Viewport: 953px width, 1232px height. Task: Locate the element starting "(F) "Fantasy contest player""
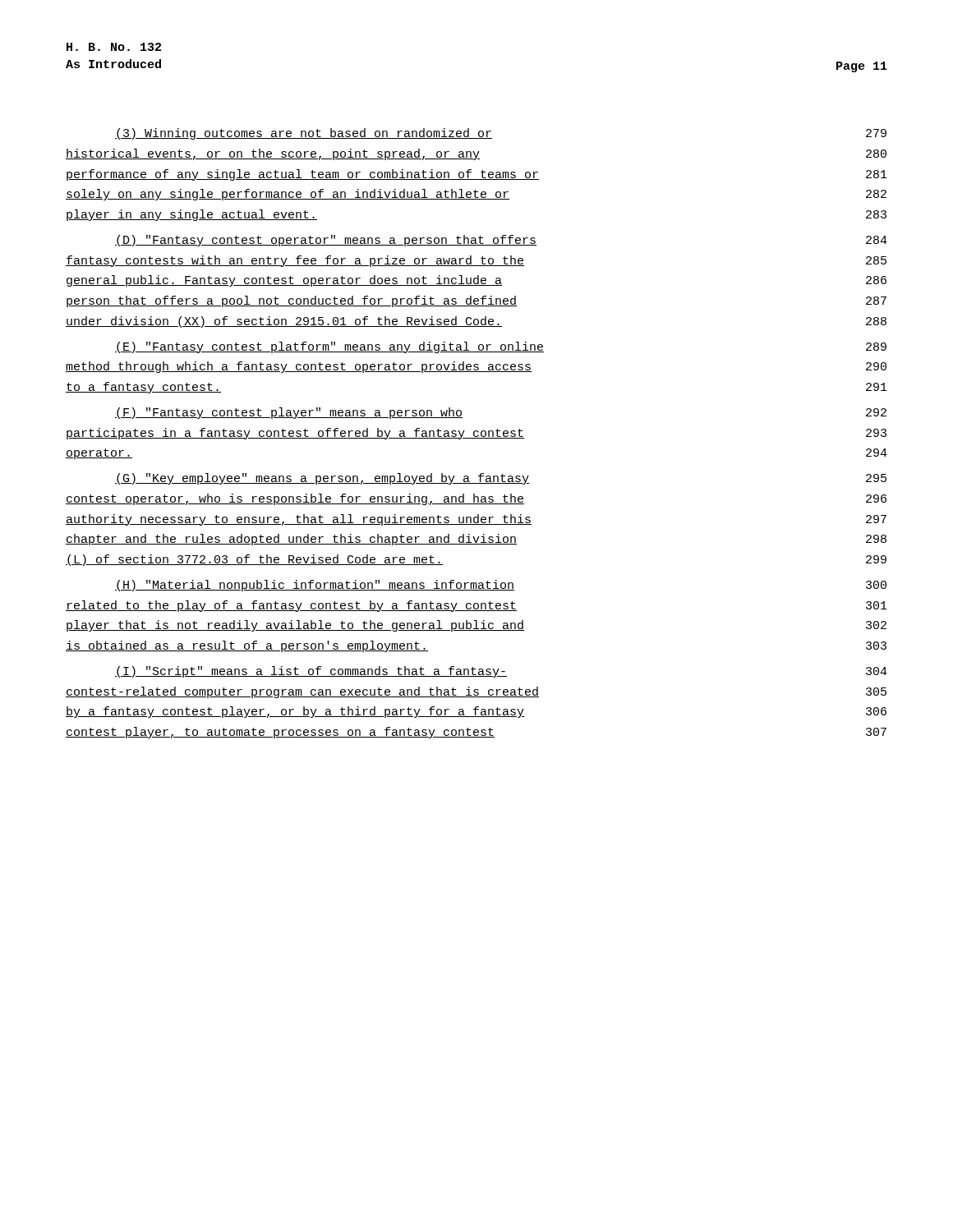476,434
